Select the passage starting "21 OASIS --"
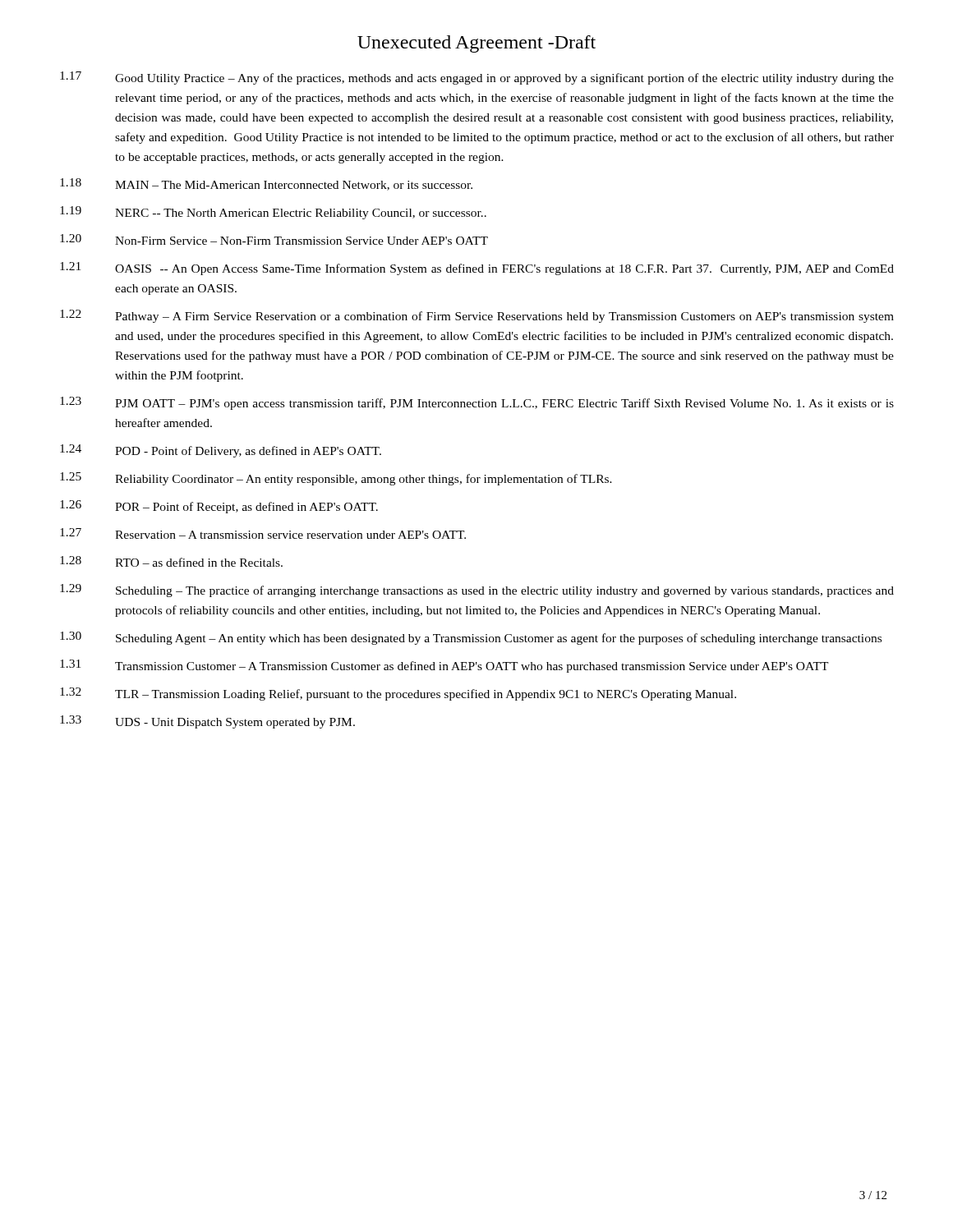Image resolution: width=953 pixels, height=1232 pixels. [x=476, y=279]
